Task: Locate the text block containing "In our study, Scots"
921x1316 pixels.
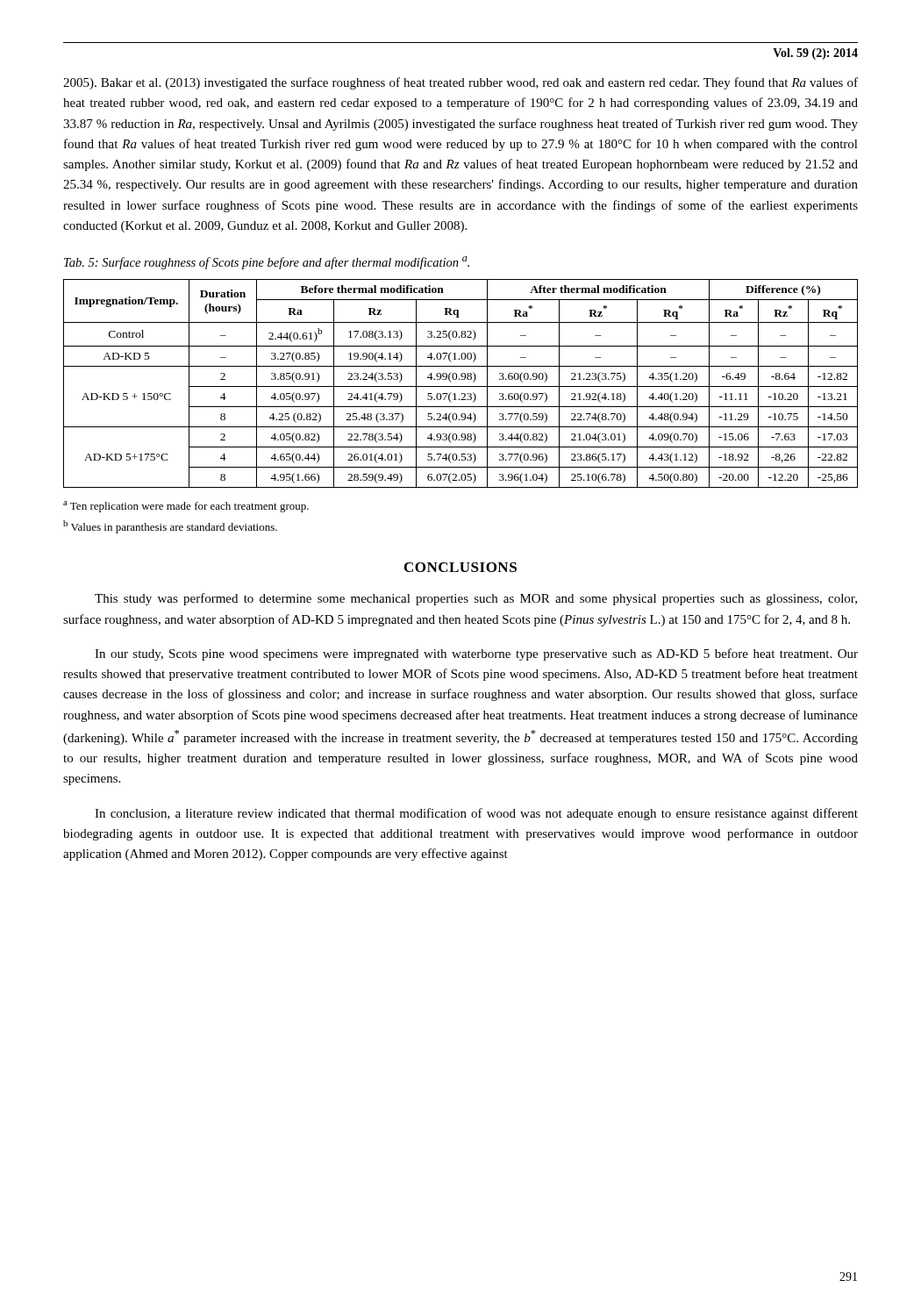Action: point(460,716)
